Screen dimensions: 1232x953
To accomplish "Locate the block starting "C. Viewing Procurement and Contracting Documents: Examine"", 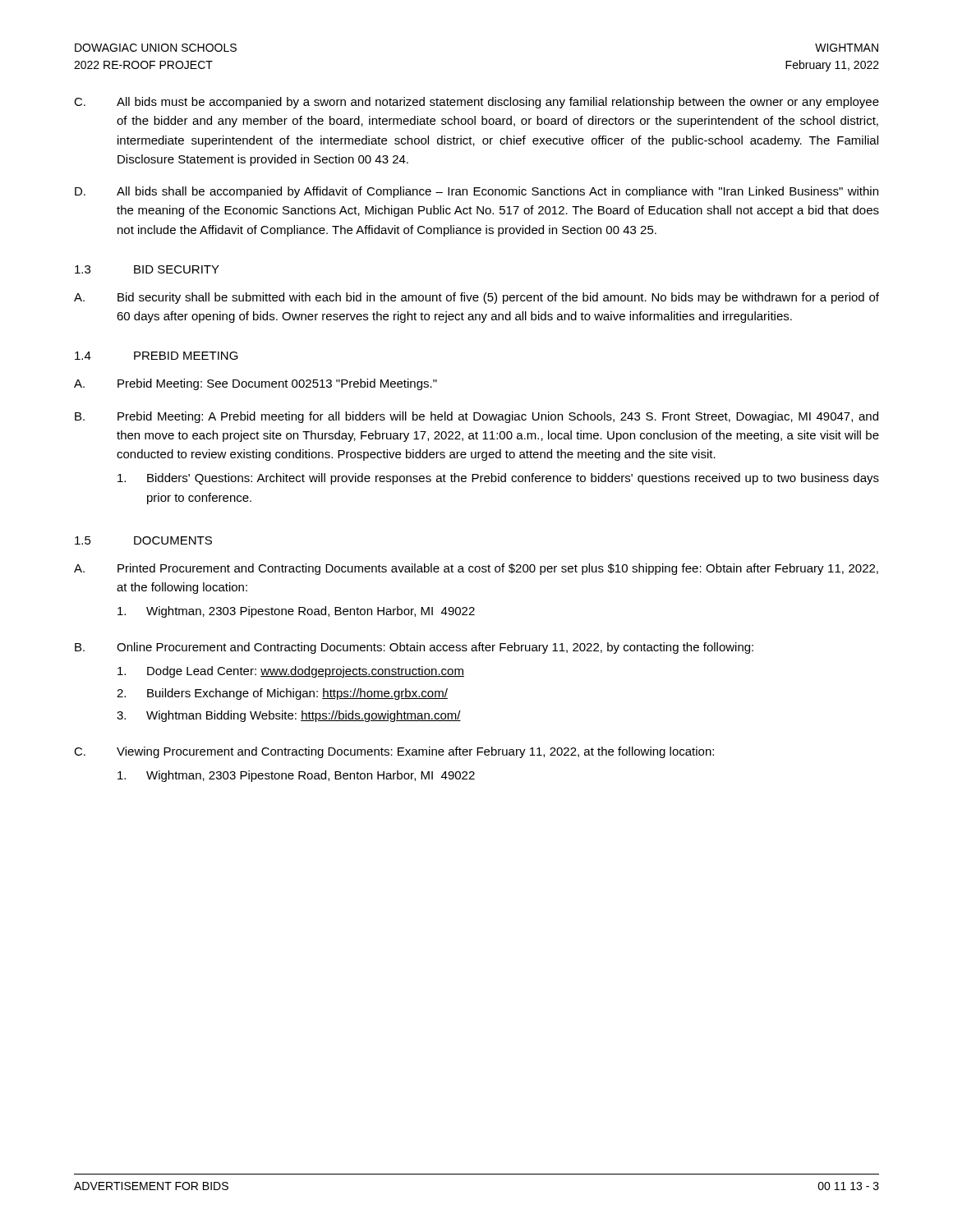I will click(x=476, y=764).
